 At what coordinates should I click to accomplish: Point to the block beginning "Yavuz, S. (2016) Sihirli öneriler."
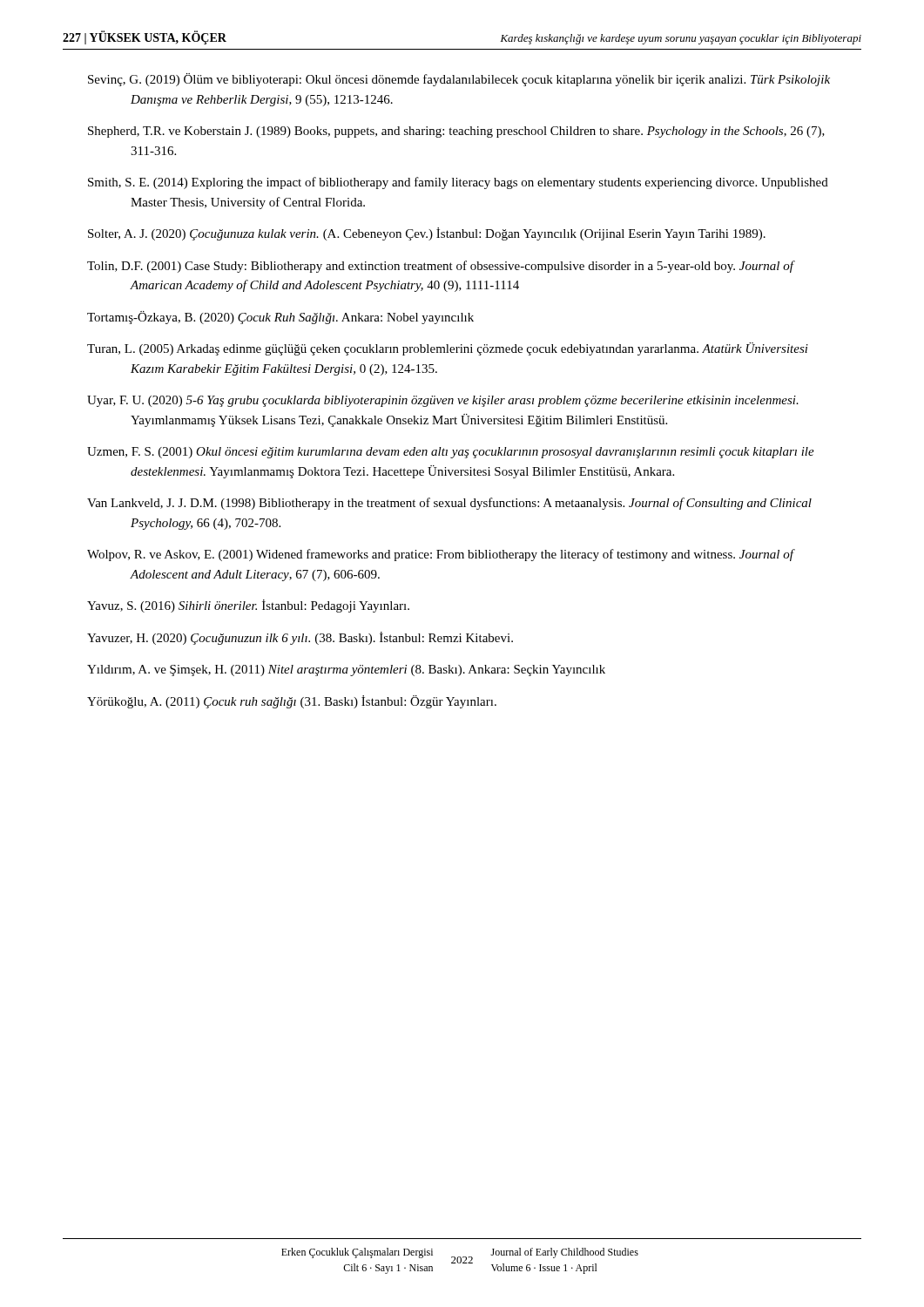pyautogui.click(x=249, y=606)
